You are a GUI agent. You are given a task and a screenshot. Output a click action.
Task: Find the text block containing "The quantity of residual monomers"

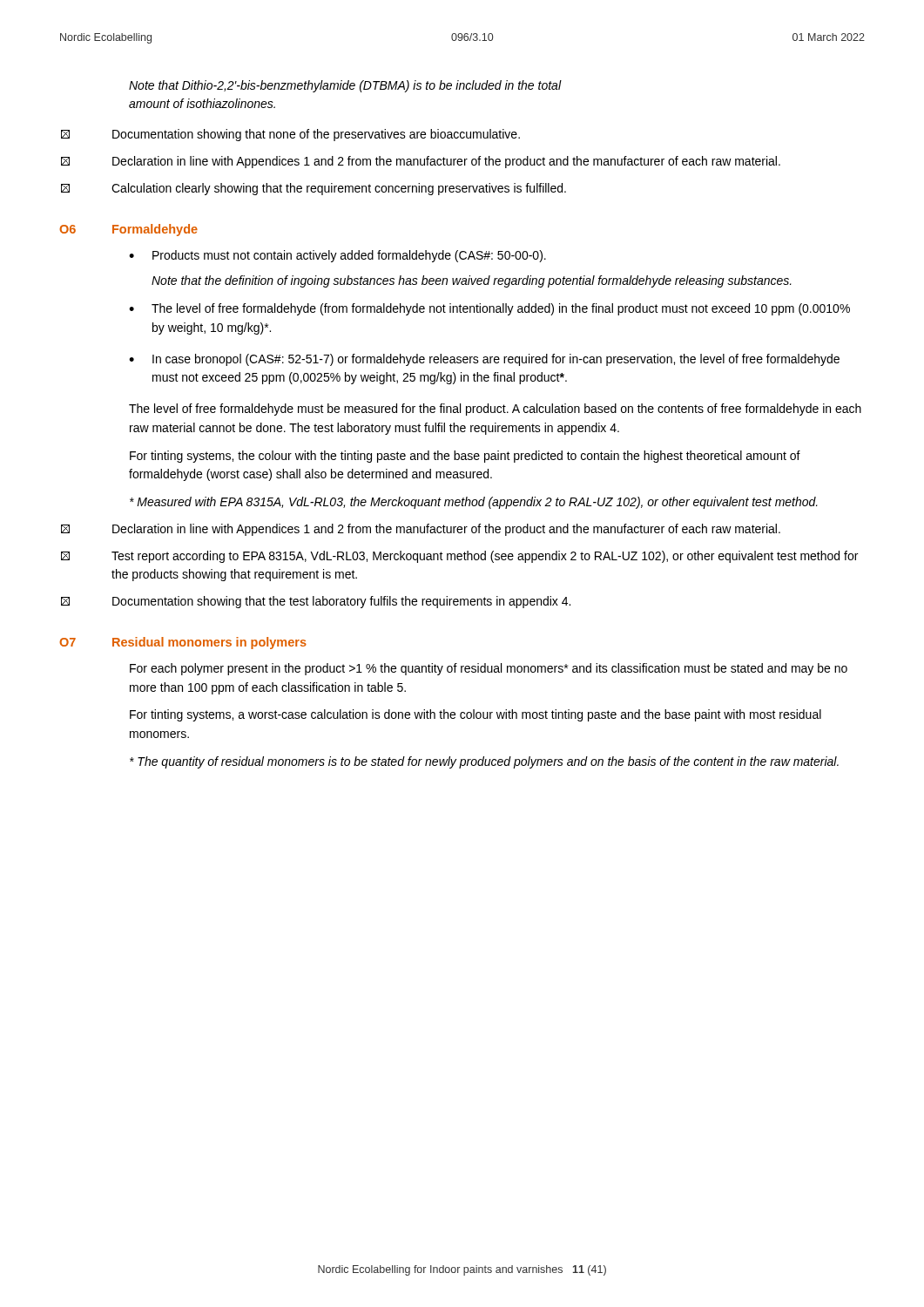coord(484,761)
